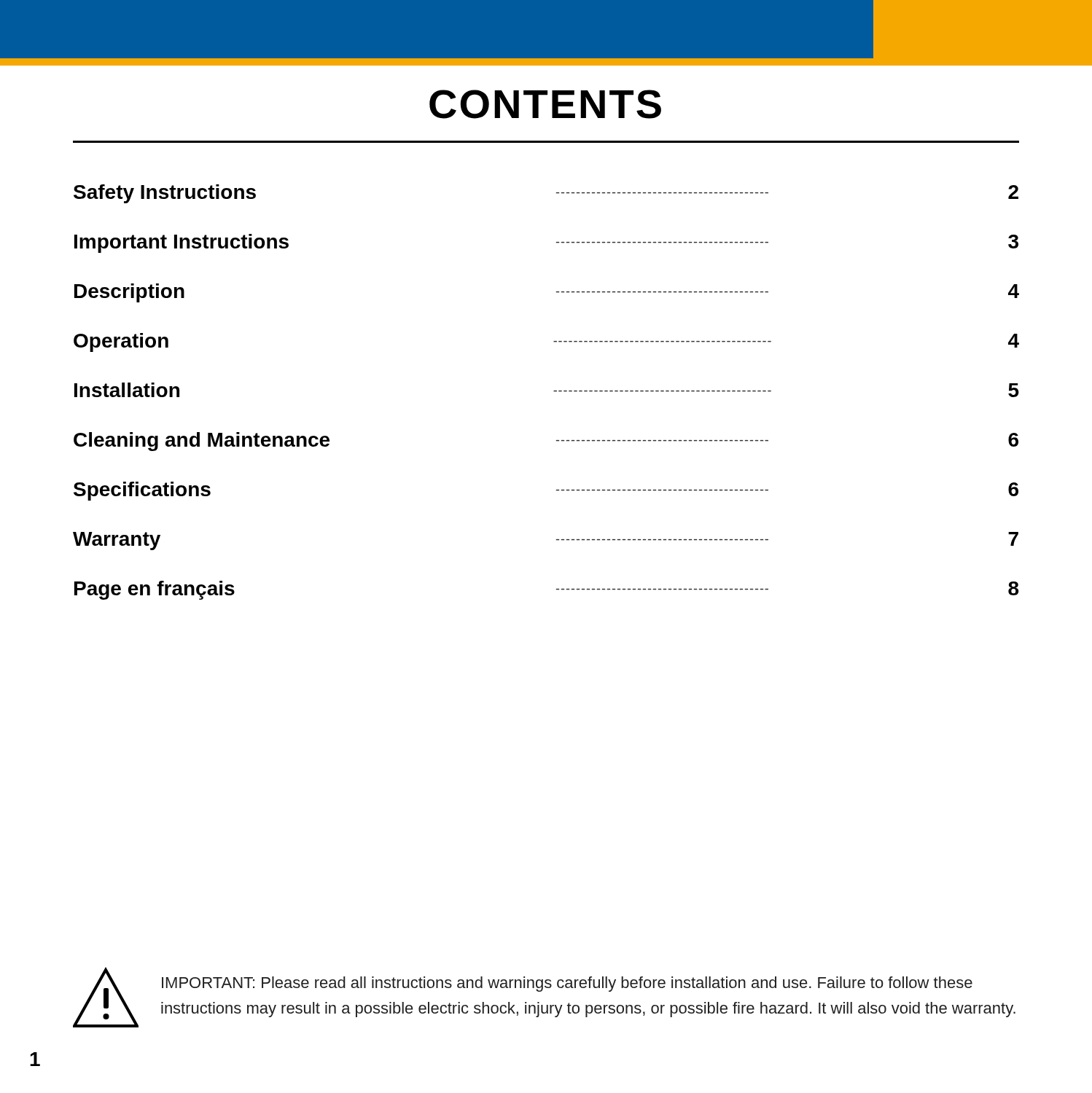Image resolution: width=1092 pixels, height=1093 pixels.
Task: Find the passage starting "Specifications ------------------------------------------ 6"
Action: (x=546, y=490)
